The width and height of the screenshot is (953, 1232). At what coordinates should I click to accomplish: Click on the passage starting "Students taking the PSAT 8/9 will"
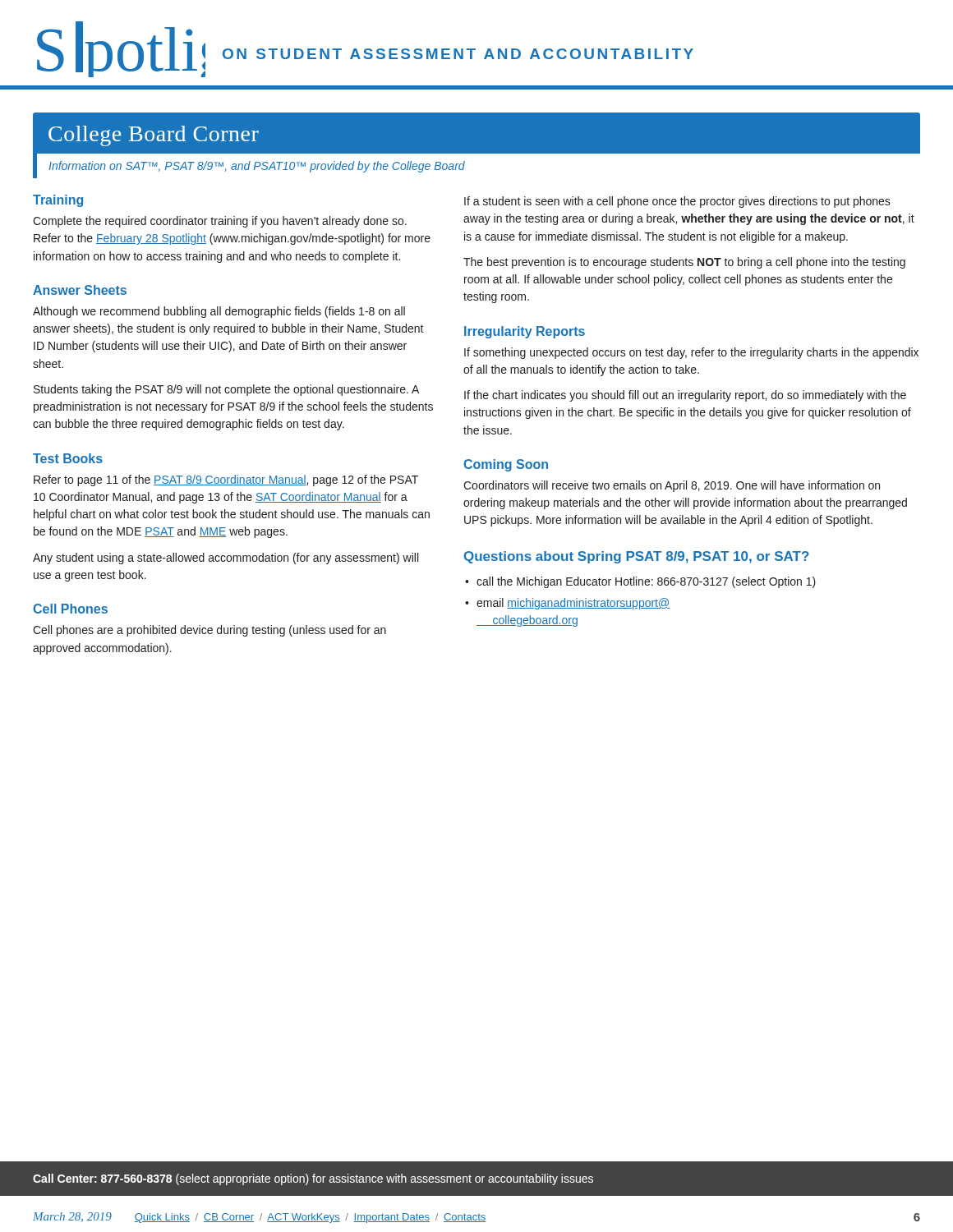point(233,407)
